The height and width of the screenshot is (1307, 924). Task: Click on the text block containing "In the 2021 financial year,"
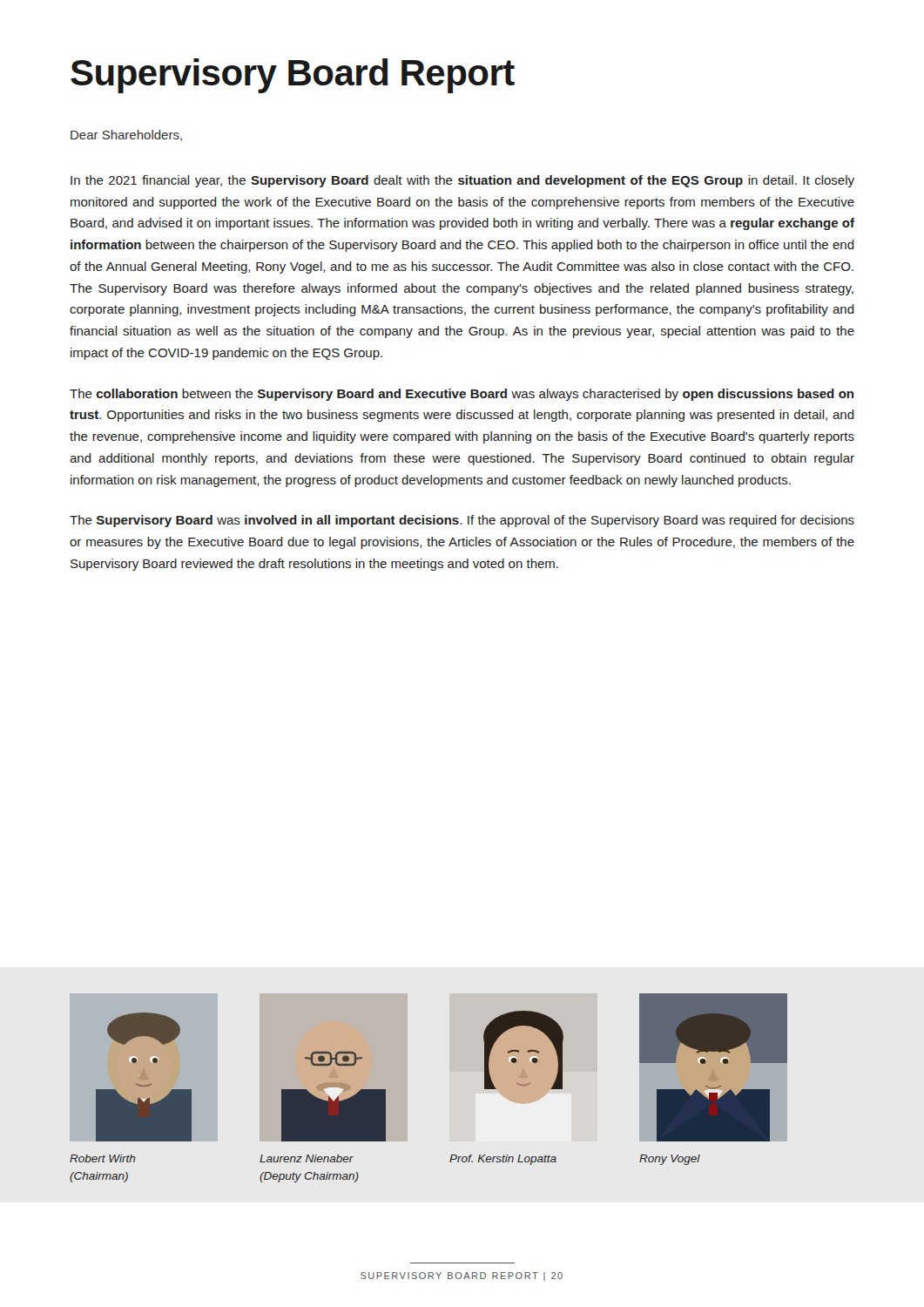(462, 266)
